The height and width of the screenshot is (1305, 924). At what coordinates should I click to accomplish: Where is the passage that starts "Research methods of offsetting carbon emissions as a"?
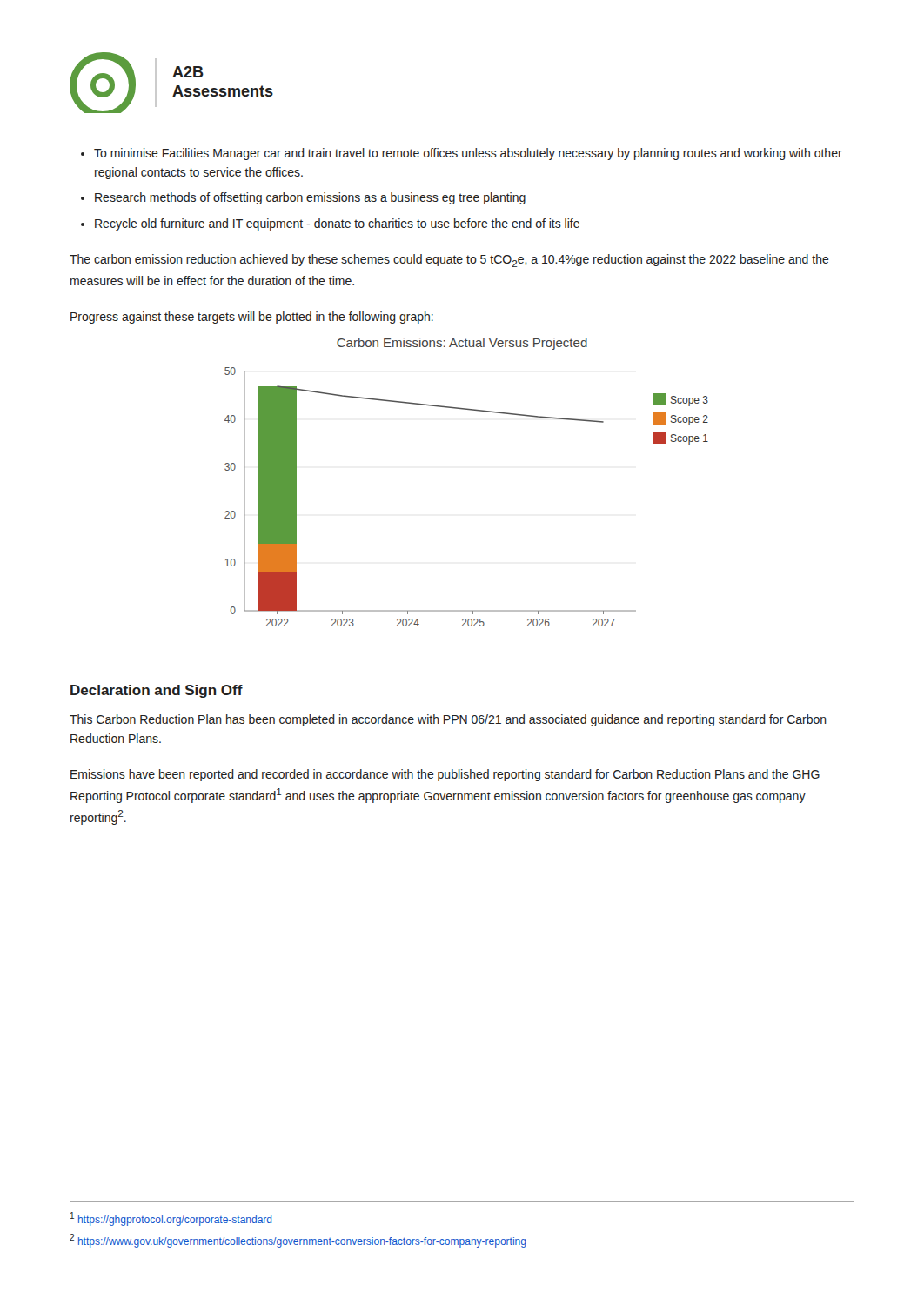click(310, 198)
